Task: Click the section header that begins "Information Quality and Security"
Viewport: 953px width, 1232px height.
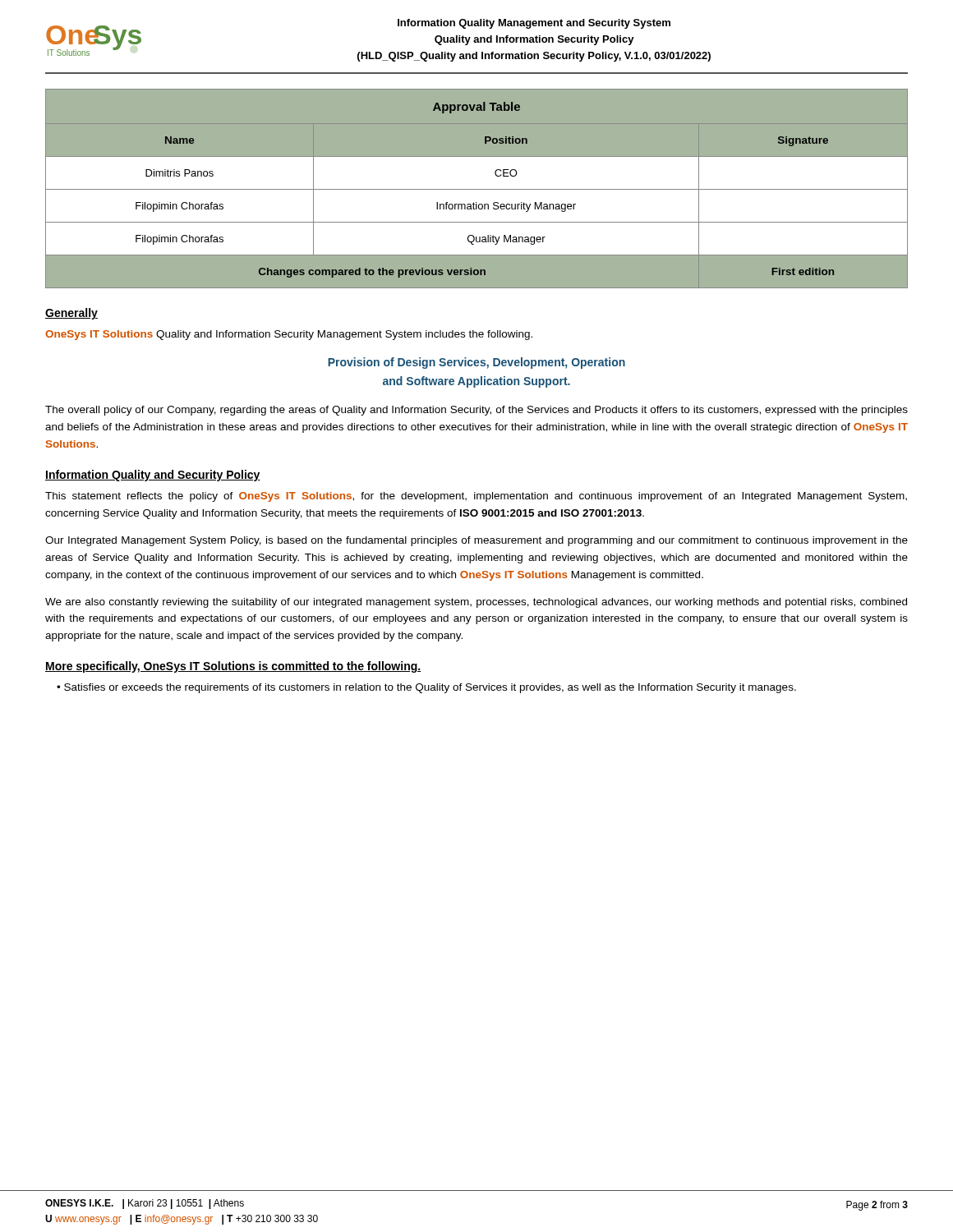Action: tap(153, 475)
